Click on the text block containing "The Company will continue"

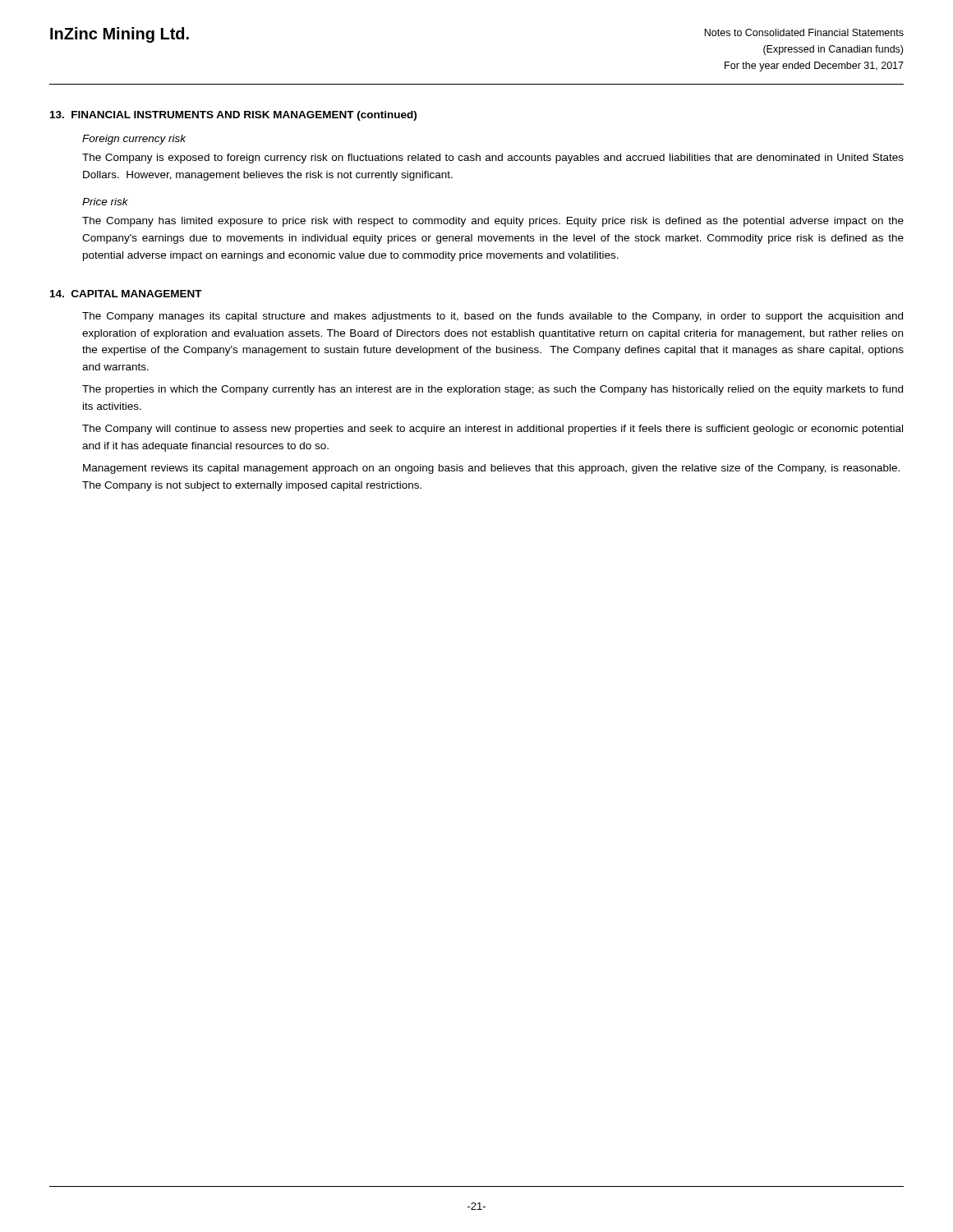point(493,437)
